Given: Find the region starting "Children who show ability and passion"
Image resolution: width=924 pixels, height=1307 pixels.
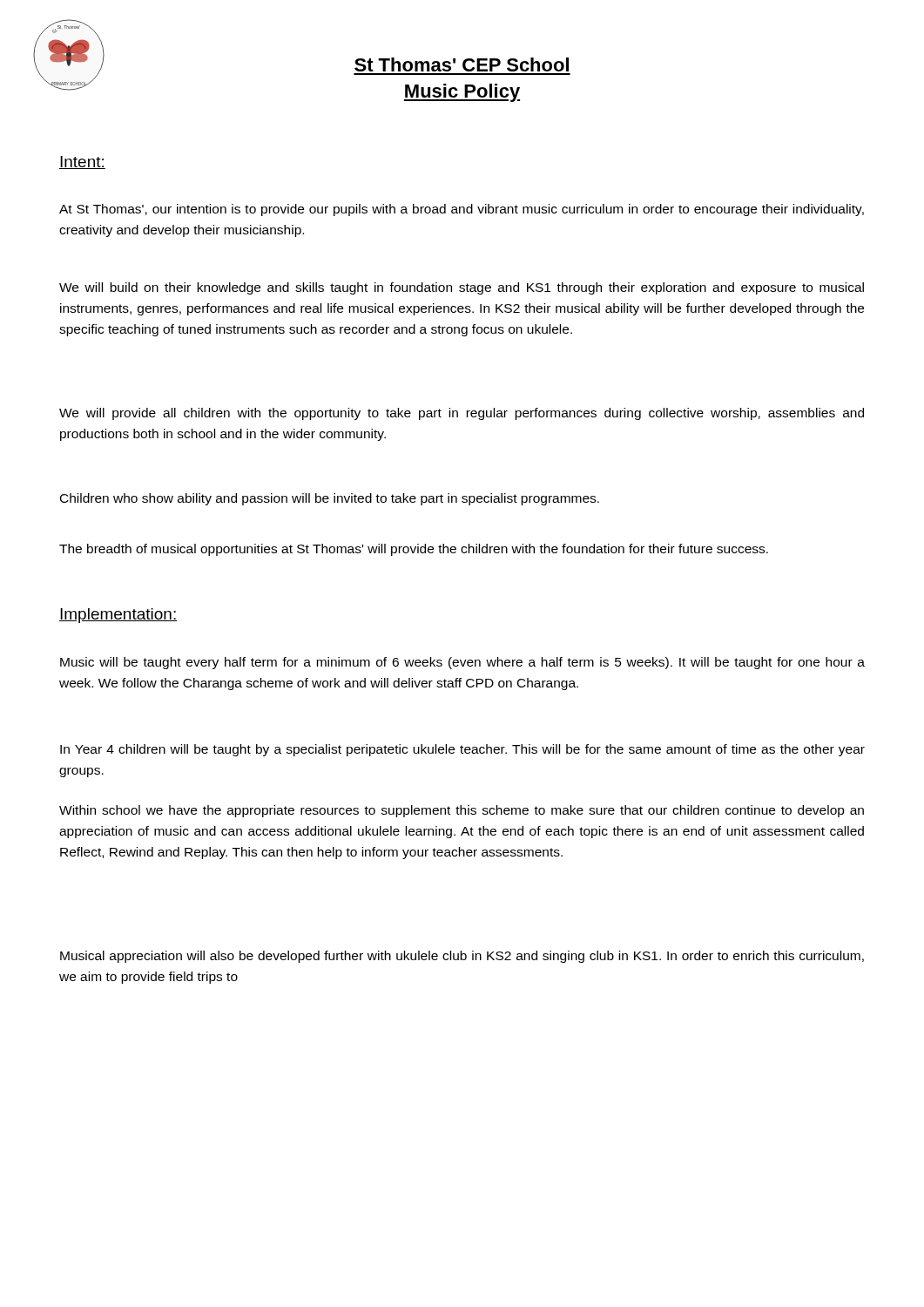Looking at the screenshot, I should 330,498.
